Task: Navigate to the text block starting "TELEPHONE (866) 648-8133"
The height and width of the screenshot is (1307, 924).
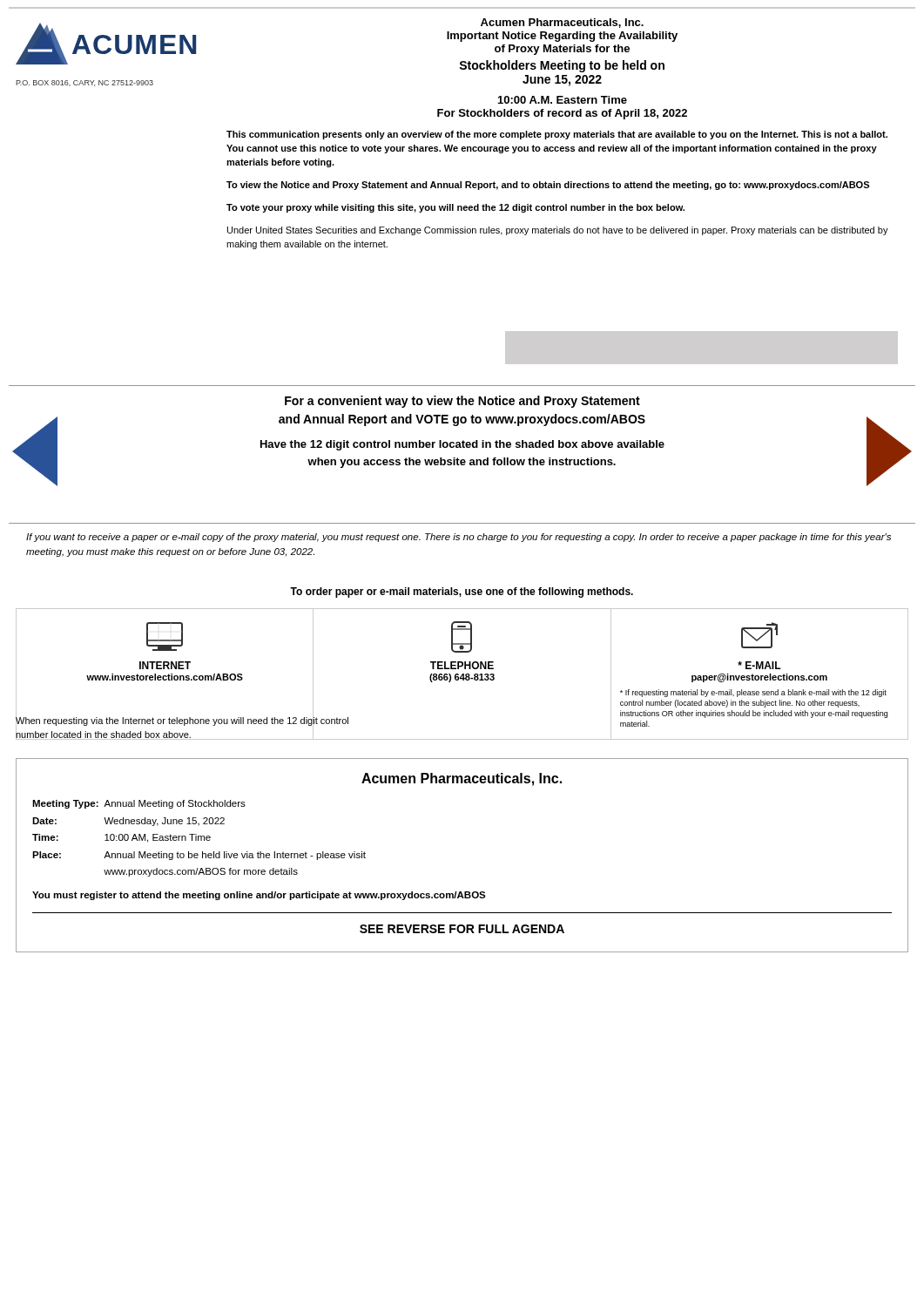Action: pyautogui.click(x=462, y=652)
